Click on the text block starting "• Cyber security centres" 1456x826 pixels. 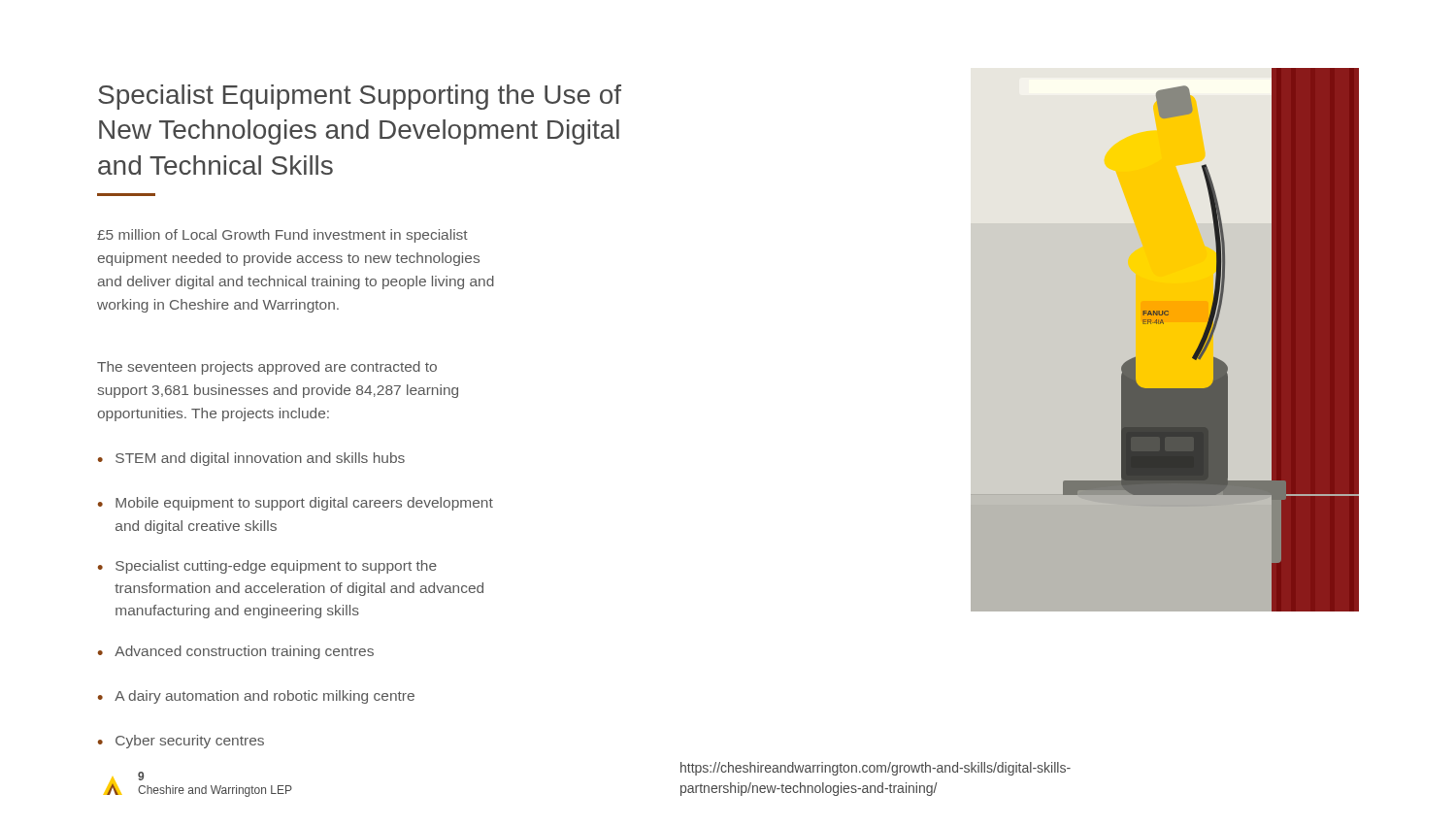click(181, 742)
